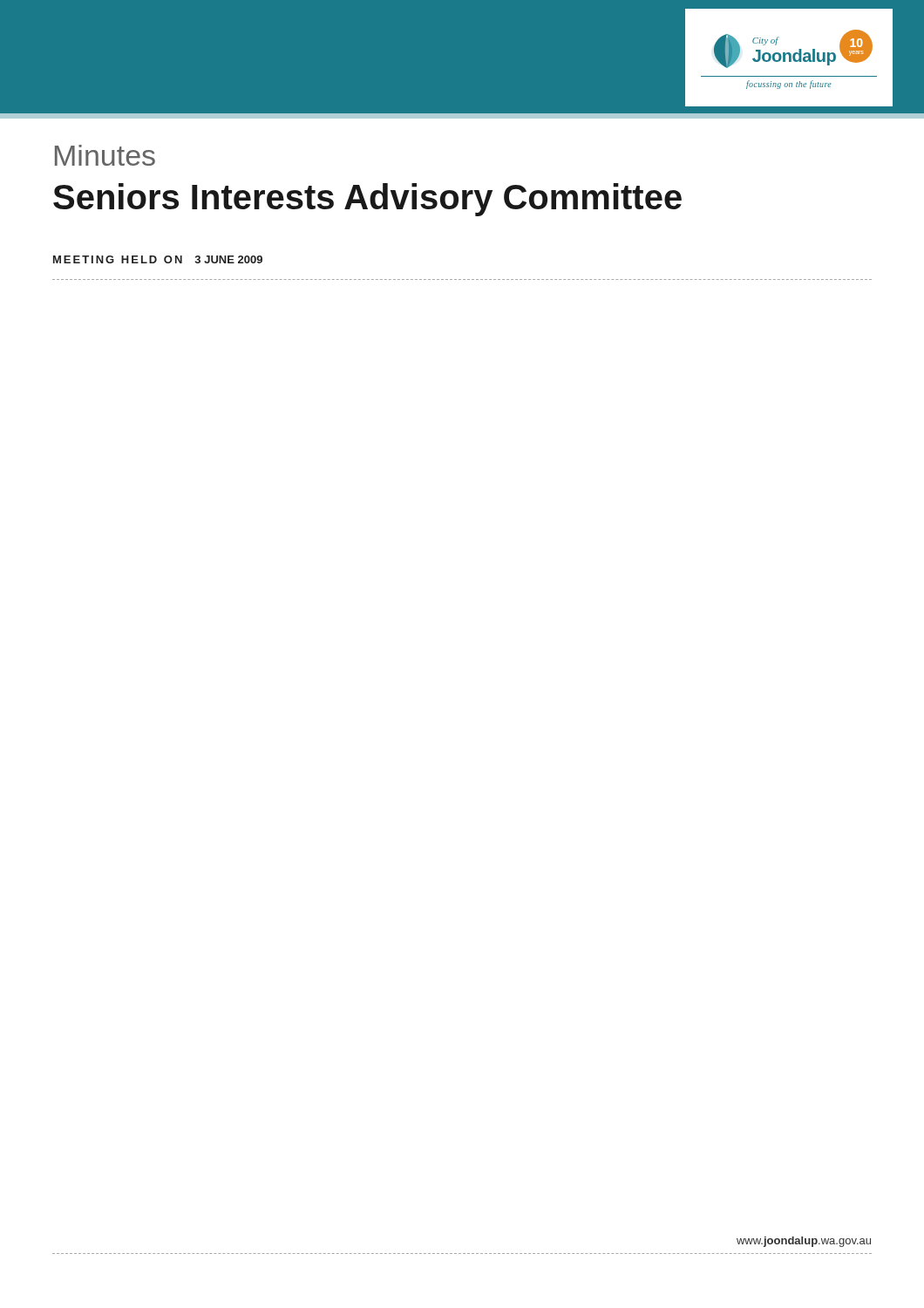Select the logo

click(x=789, y=58)
